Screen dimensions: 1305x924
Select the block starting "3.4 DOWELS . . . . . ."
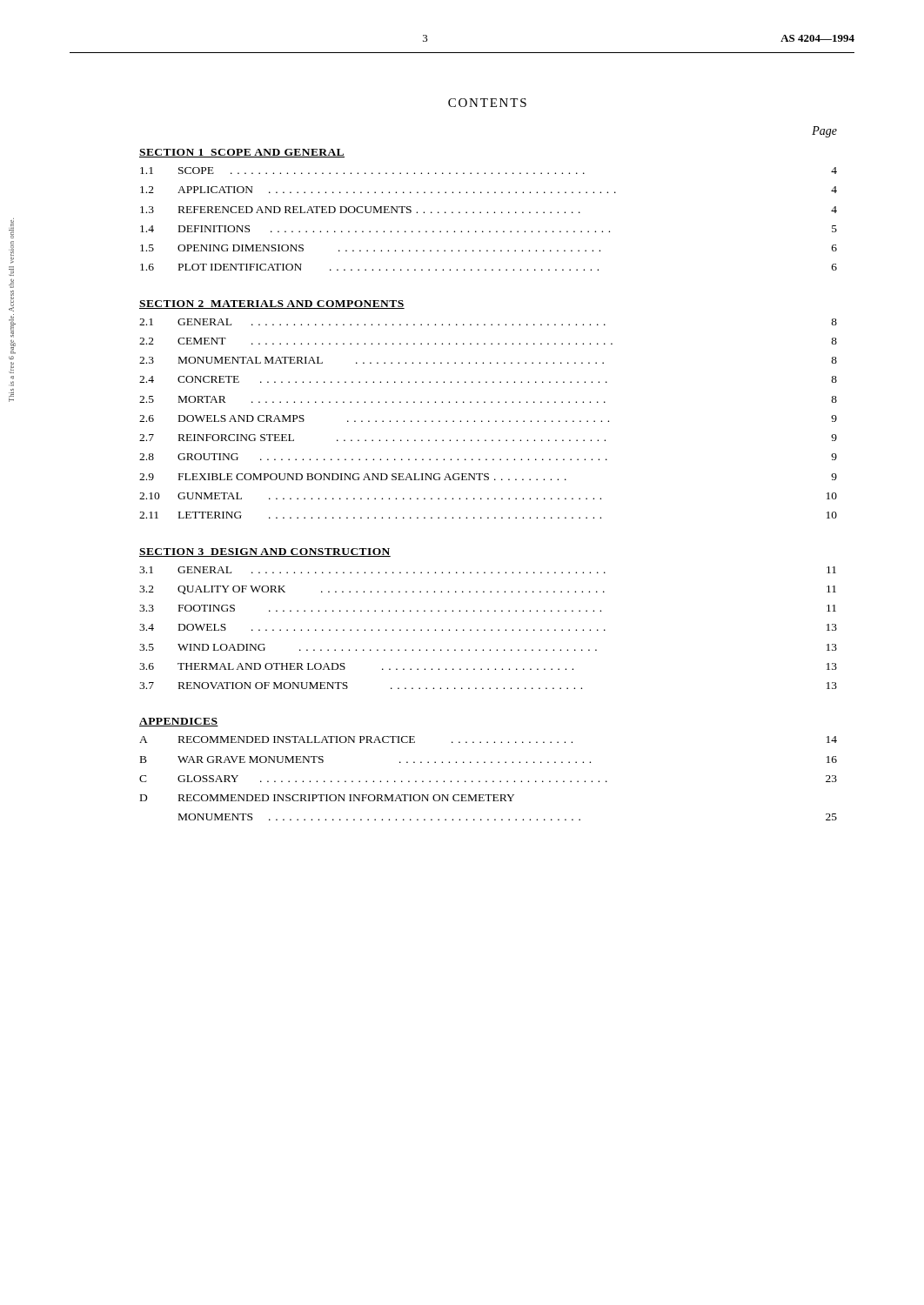point(488,628)
